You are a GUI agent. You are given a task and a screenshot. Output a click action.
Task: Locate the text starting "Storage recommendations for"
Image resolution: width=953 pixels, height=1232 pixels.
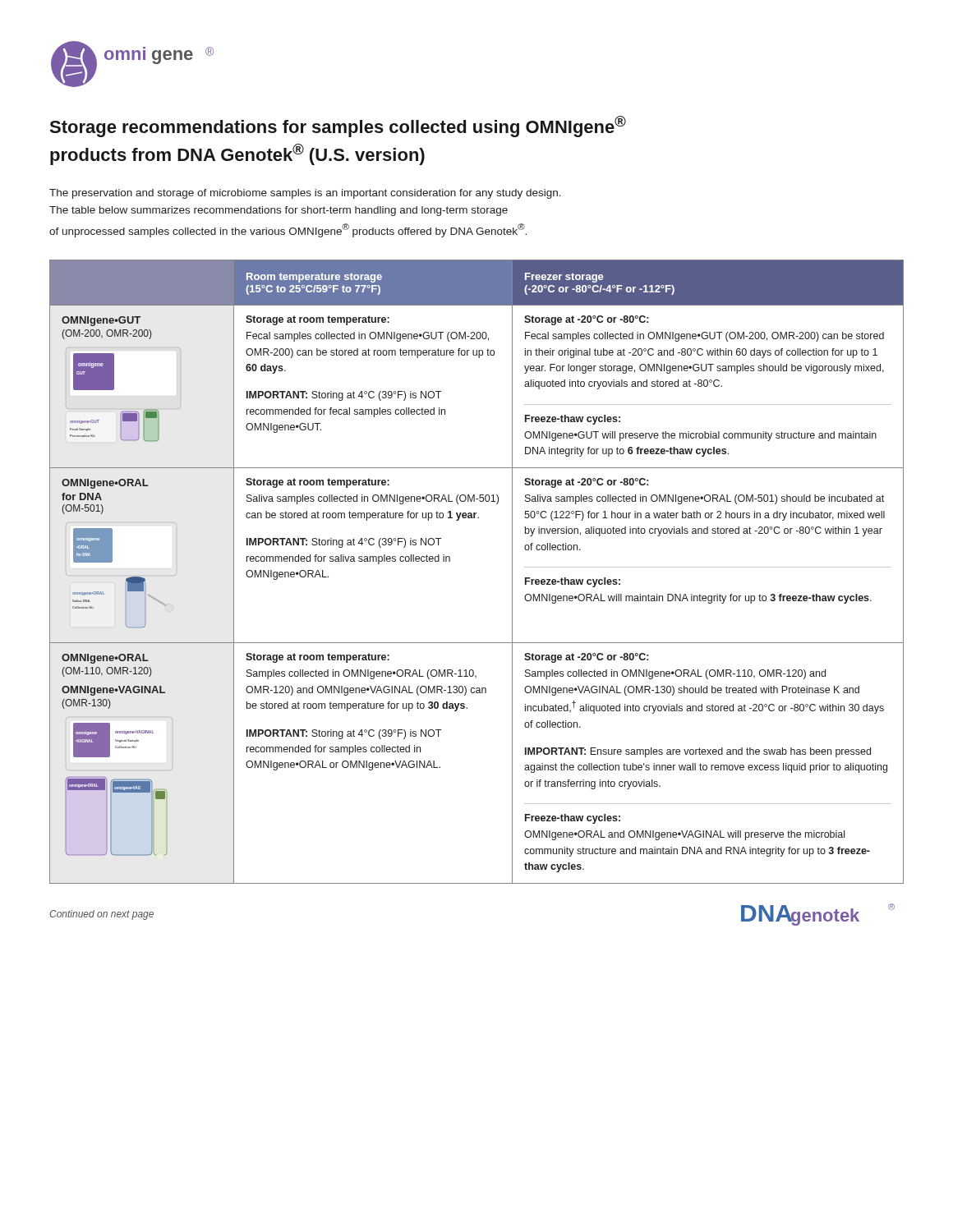[338, 139]
